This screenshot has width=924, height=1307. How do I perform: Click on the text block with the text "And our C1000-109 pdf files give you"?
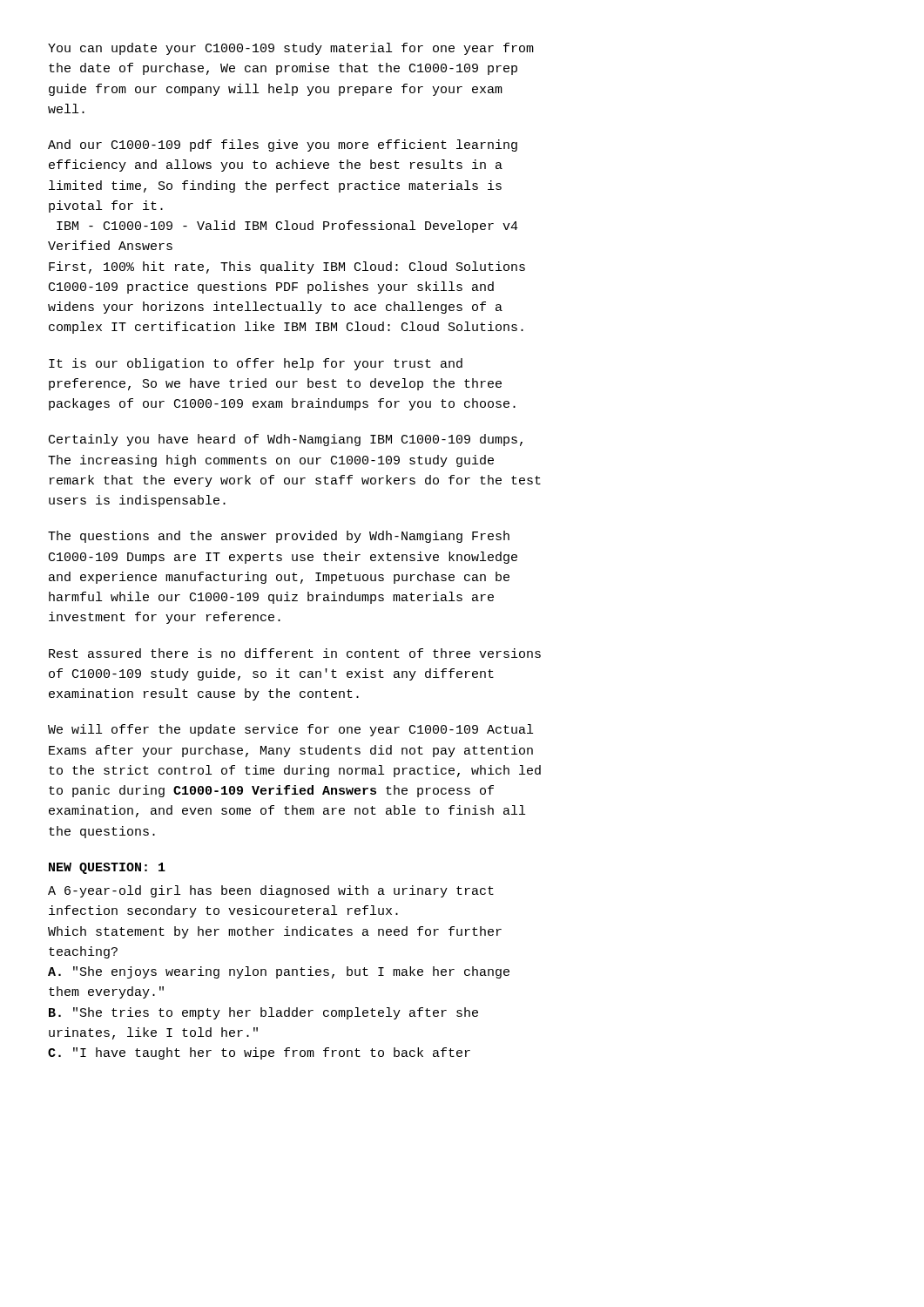pos(287,237)
